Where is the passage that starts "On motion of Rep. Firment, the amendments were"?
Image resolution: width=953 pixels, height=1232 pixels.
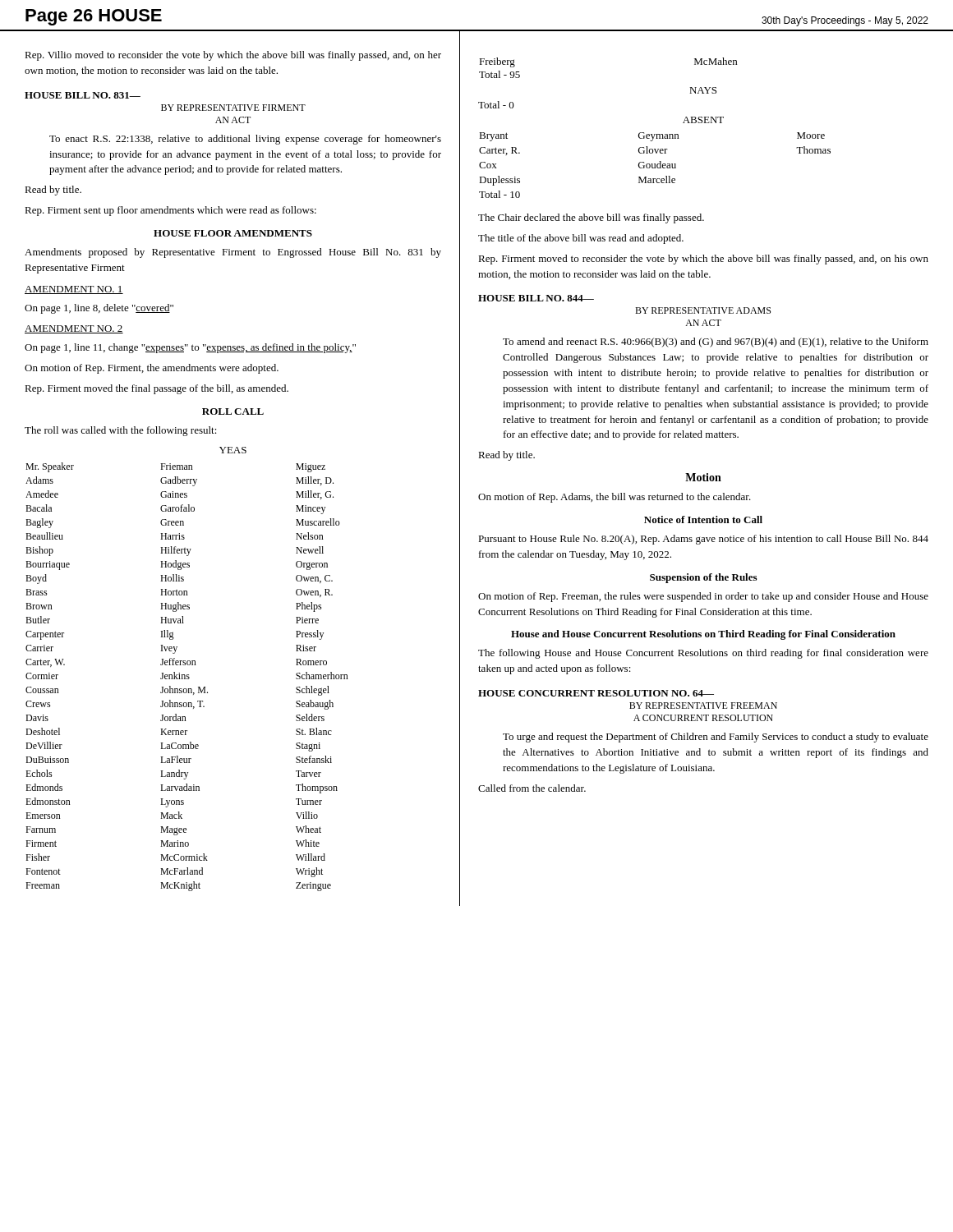[152, 368]
